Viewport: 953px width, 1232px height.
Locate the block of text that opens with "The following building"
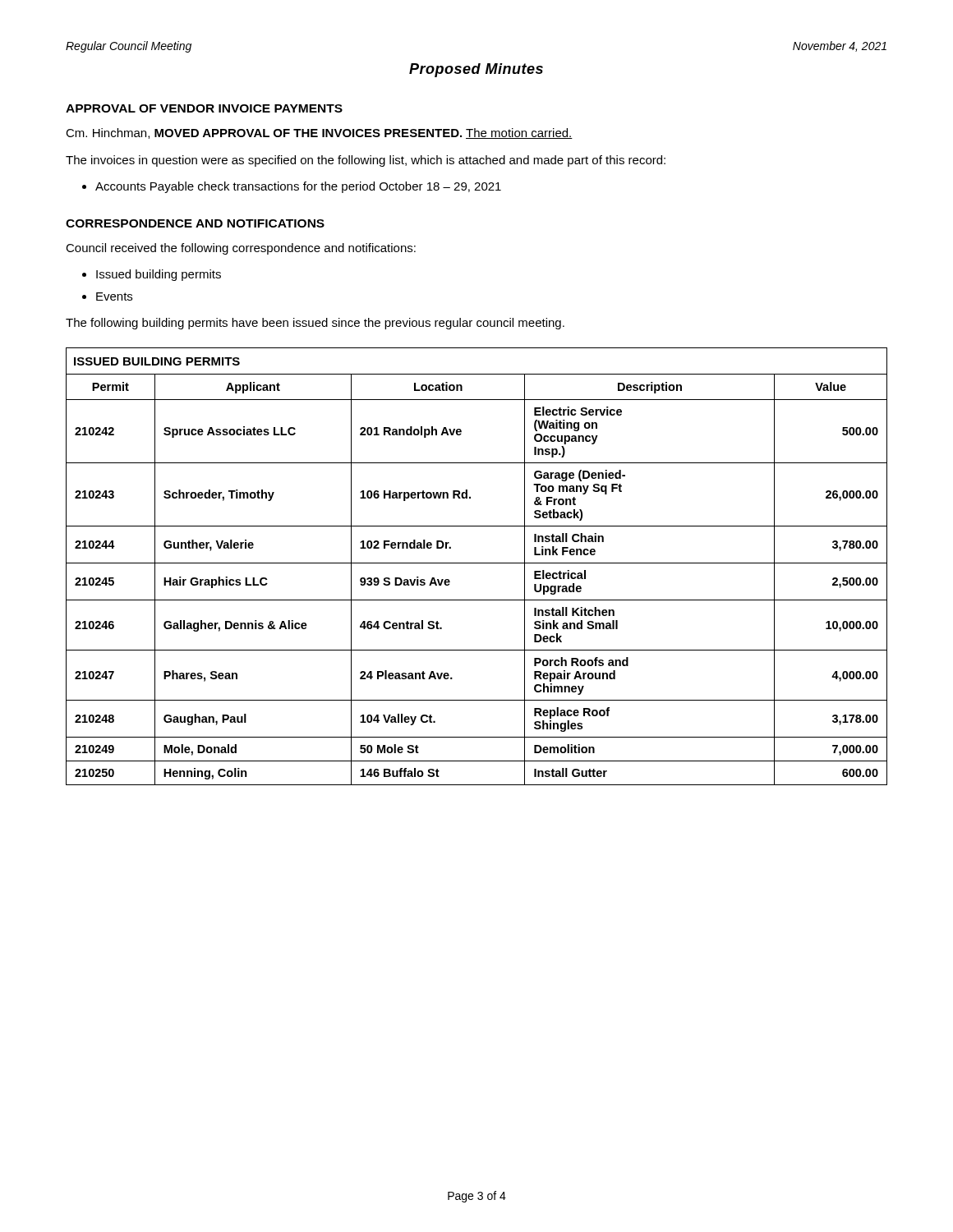coord(315,322)
